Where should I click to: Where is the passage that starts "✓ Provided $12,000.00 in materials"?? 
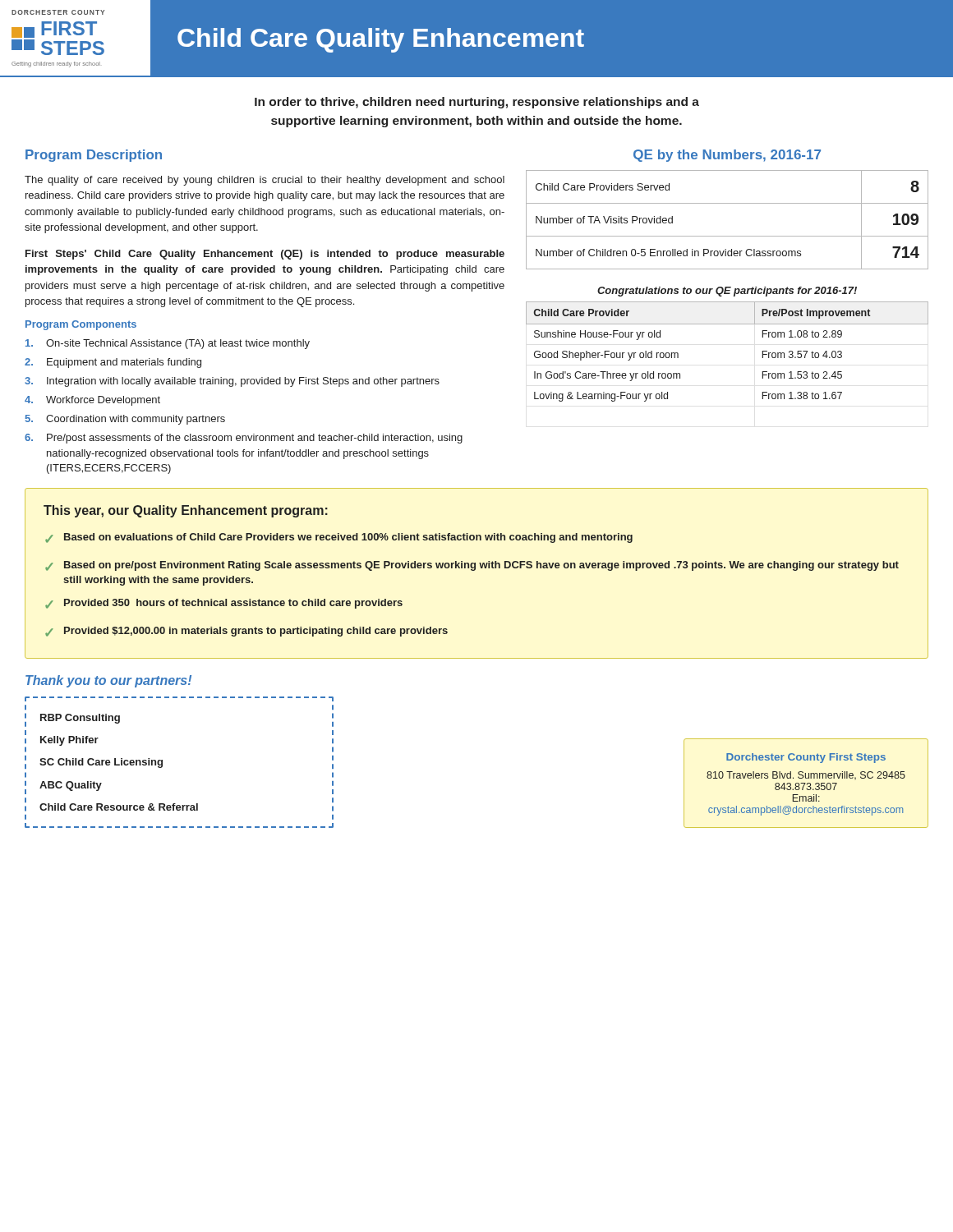tap(246, 633)
